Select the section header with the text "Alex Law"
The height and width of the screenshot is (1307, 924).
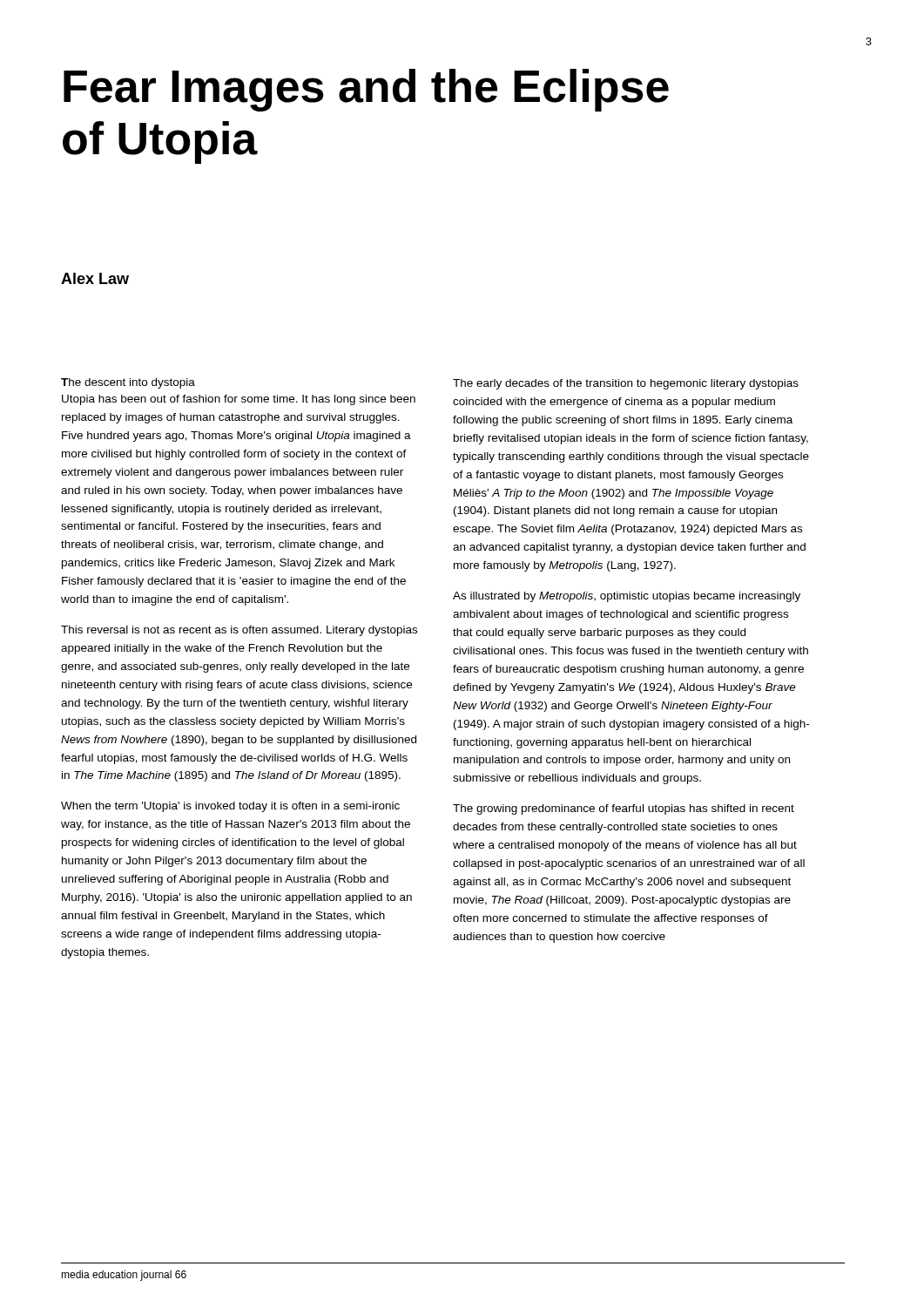[95, 279]
